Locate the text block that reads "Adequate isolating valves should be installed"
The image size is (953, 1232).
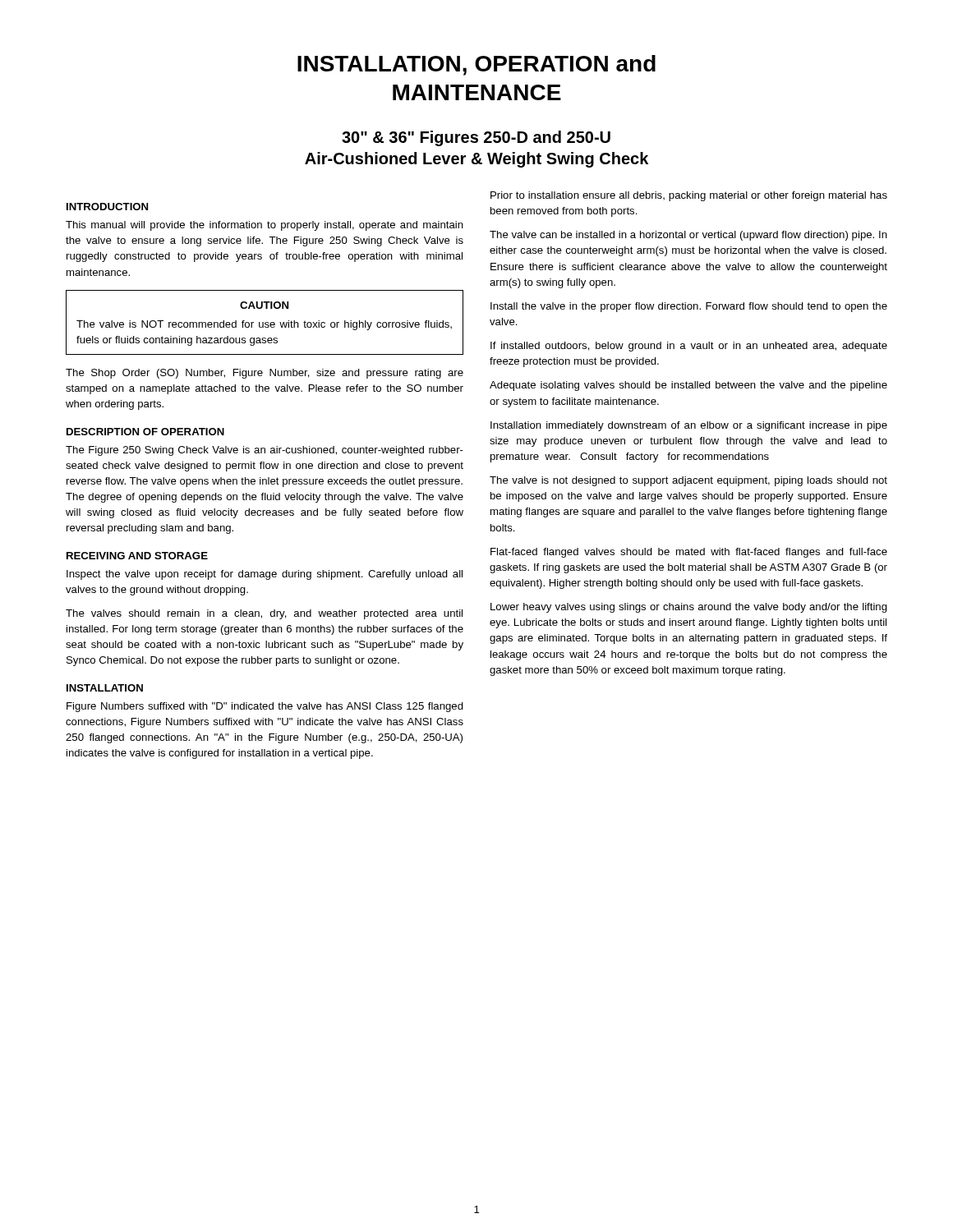(688, 393)
